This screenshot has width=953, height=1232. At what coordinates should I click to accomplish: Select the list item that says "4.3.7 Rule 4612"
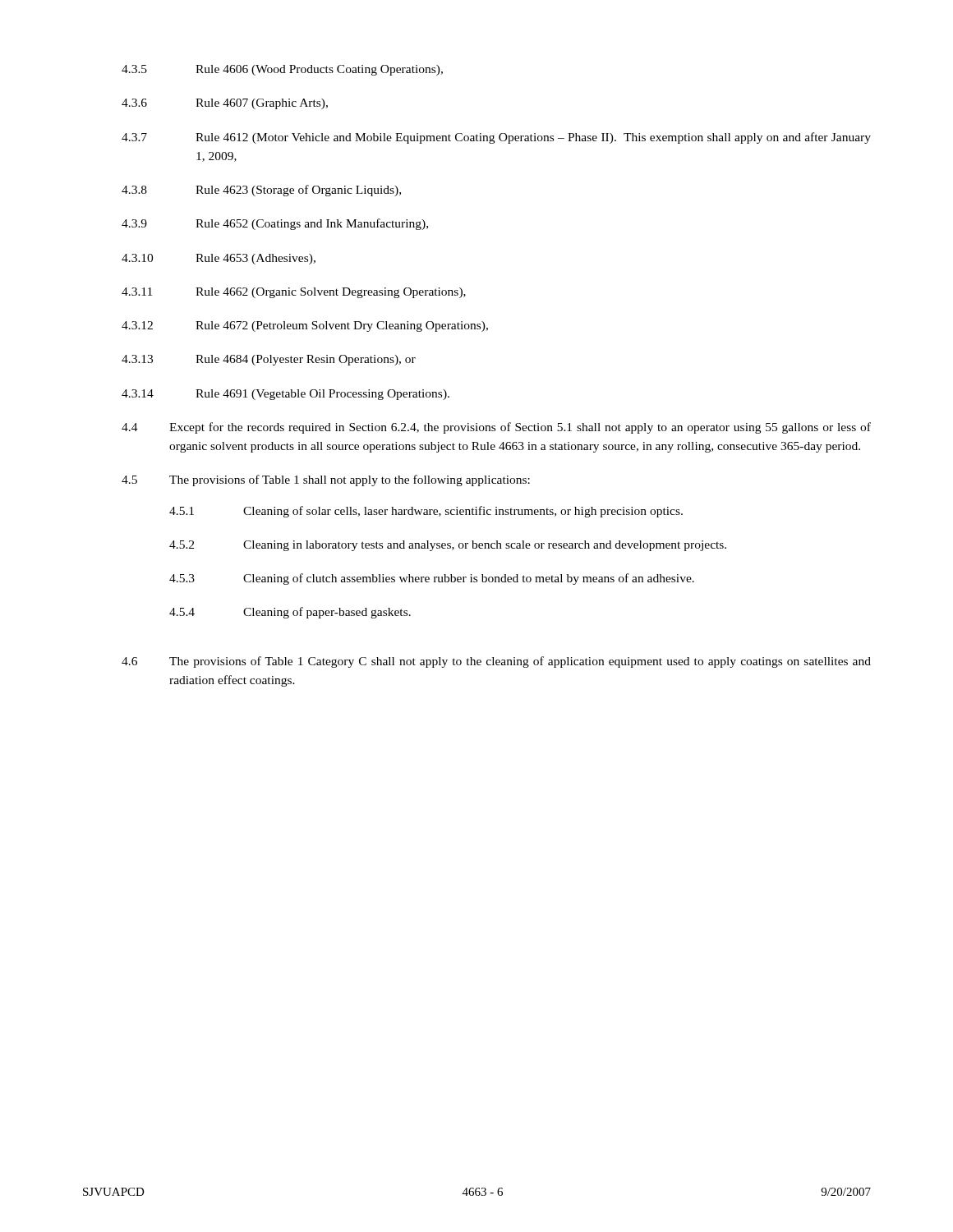pos(496,146)
